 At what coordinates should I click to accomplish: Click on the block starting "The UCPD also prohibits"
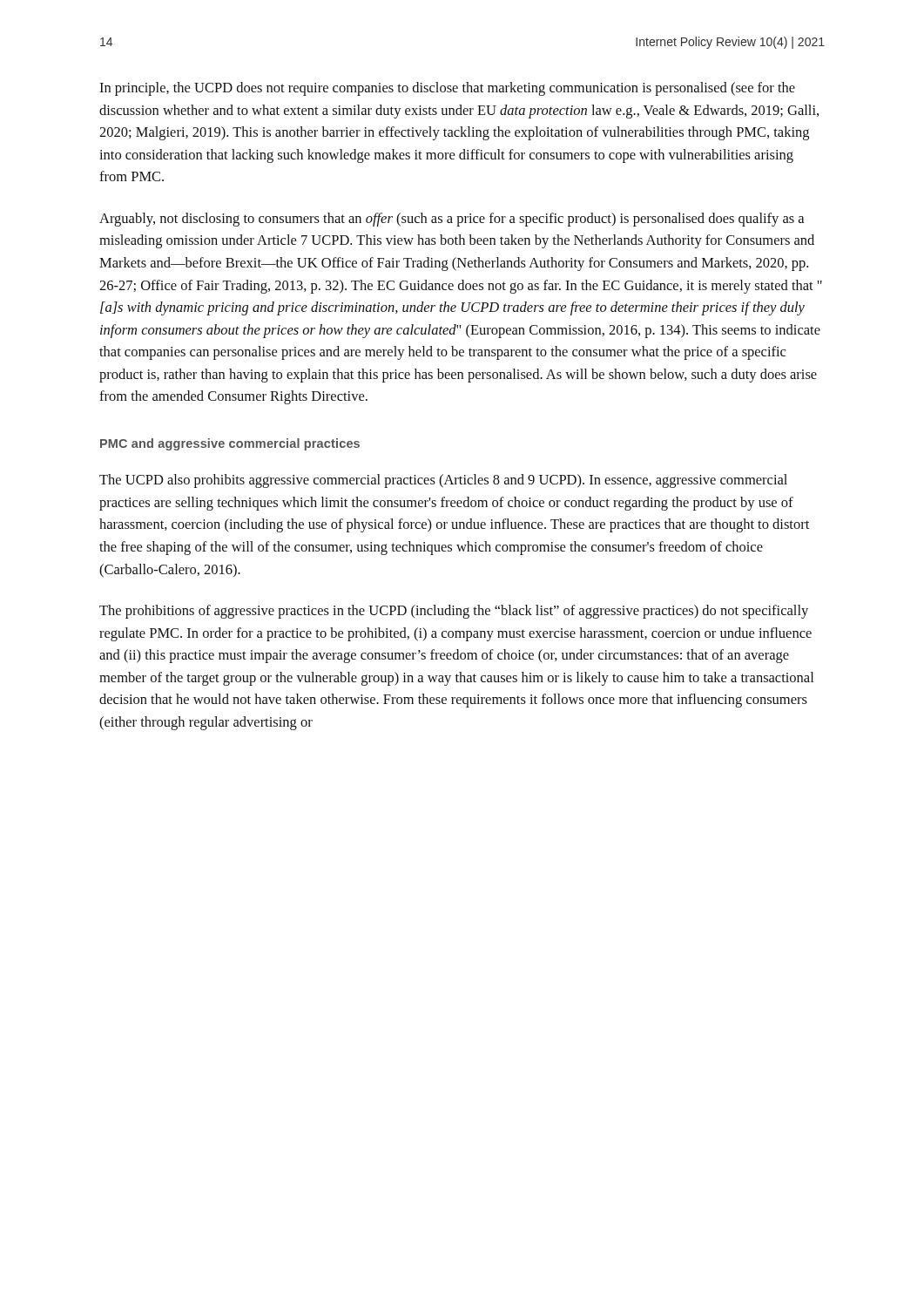(462, 525)
